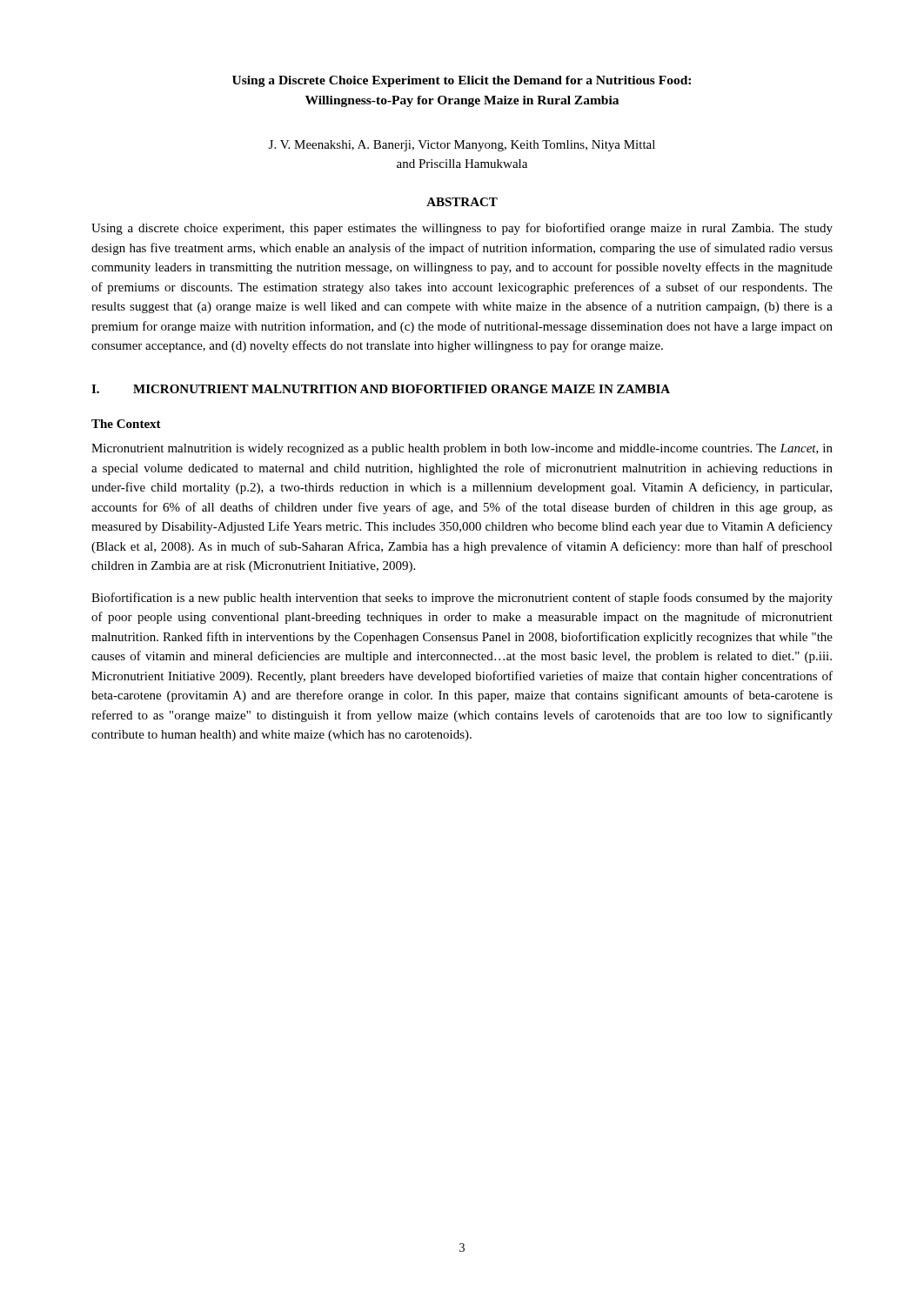Locate the text block starting "Using a discrete choice experiment, this paper"
Image resolution: width=924 pixels, height=1305 pixels.
point(462,287)
